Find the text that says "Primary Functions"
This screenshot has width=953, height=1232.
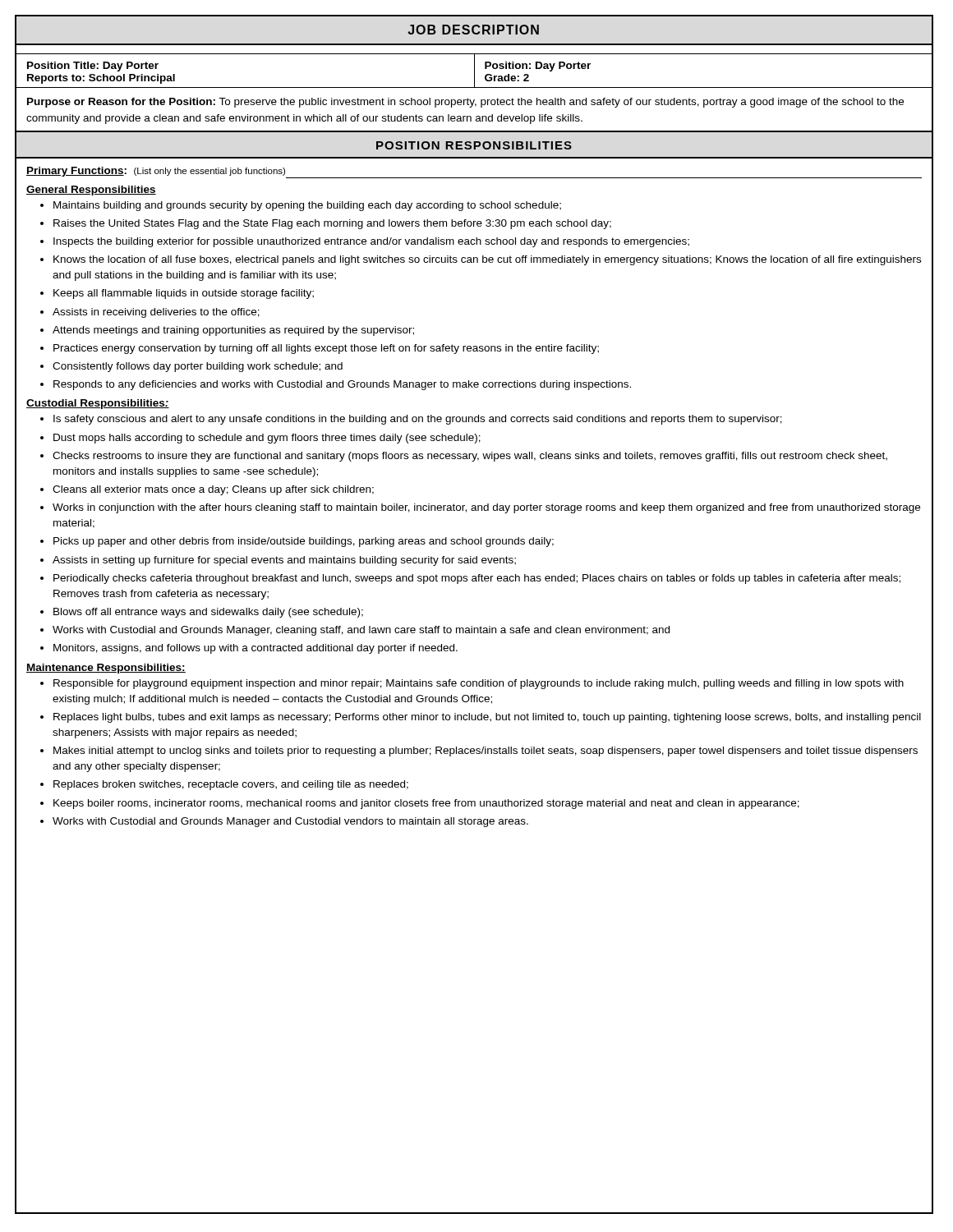coord(75,171)
